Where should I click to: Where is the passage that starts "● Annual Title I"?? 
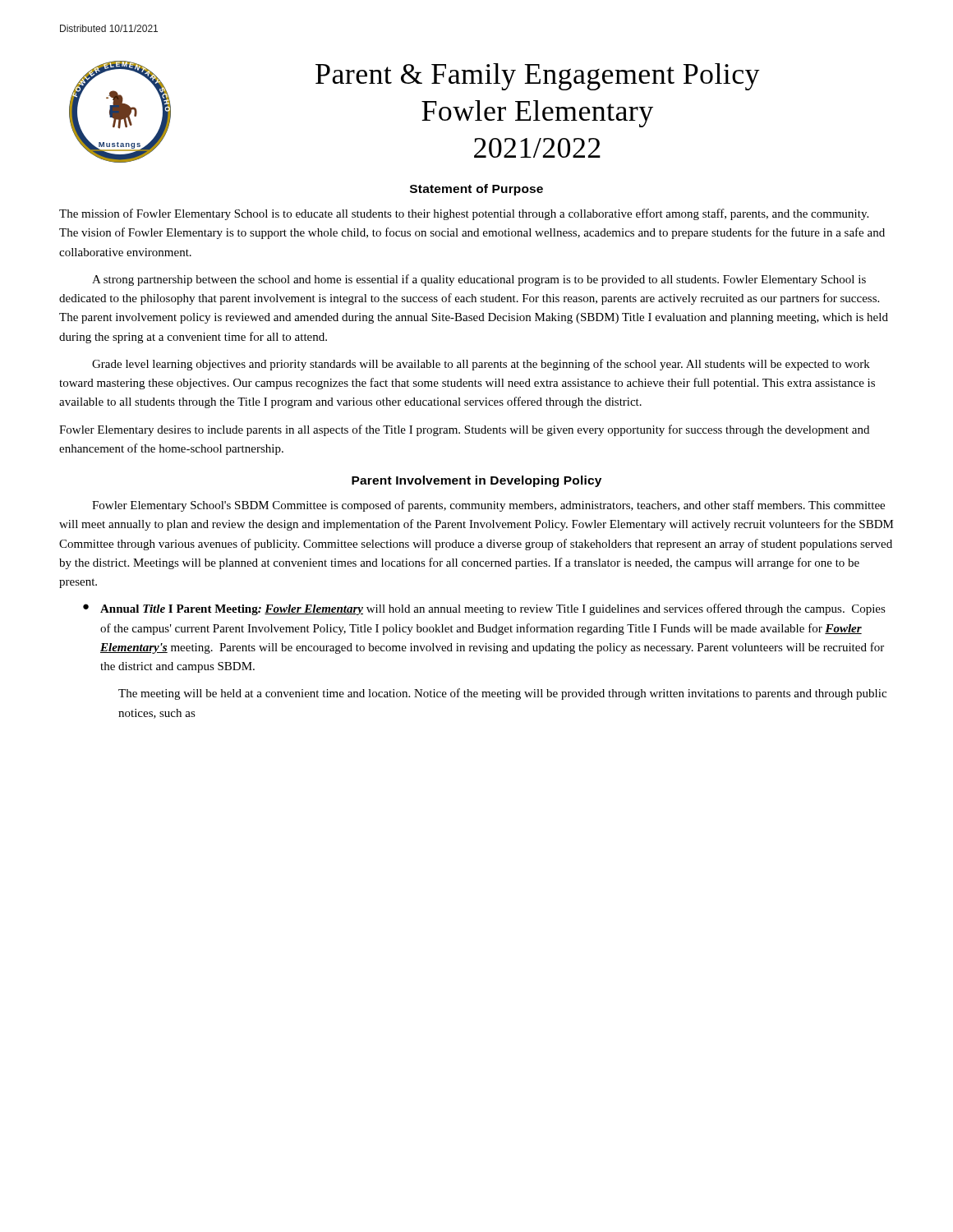488,661
